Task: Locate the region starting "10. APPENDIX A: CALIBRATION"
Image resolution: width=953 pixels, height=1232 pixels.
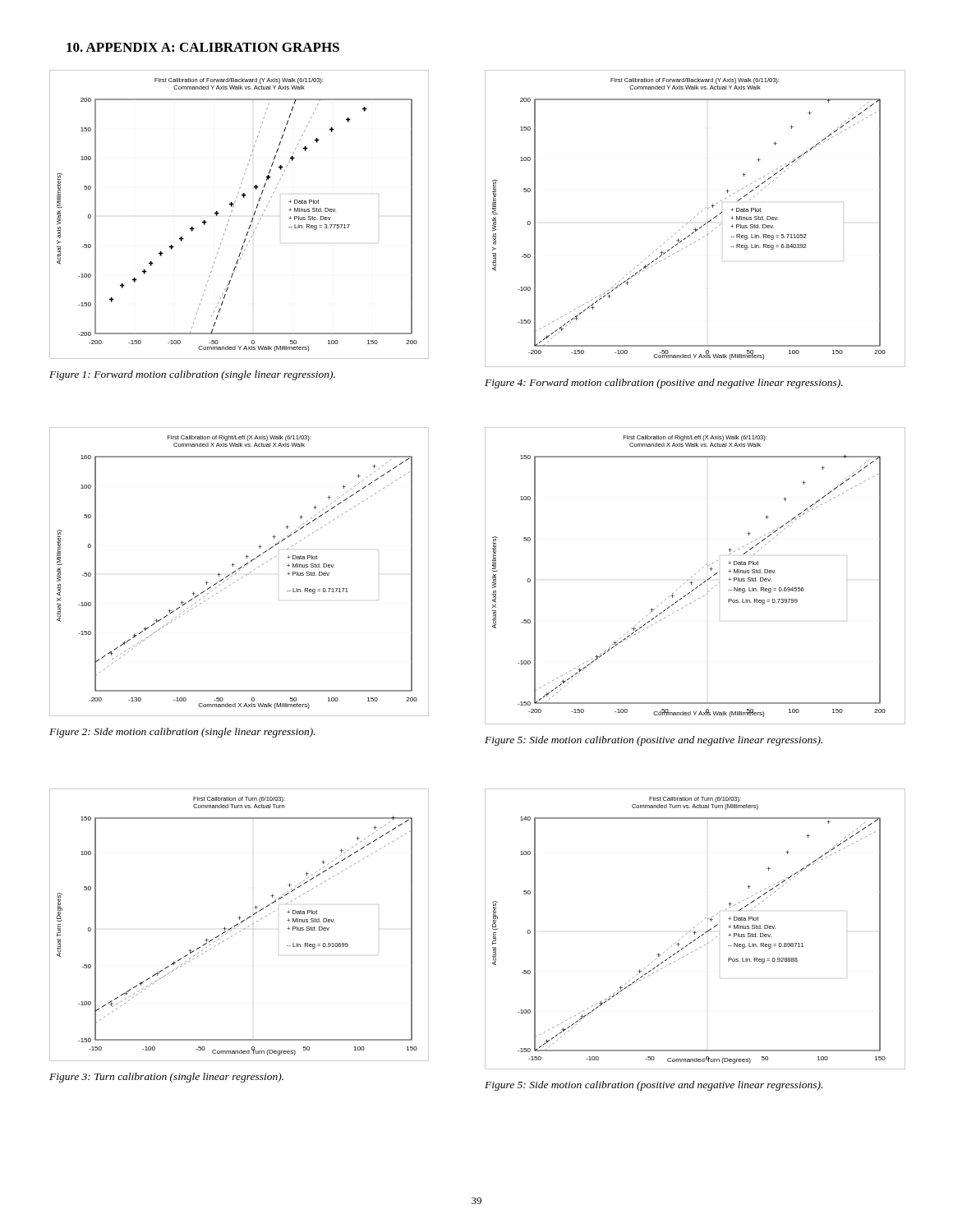Action: 203,47
